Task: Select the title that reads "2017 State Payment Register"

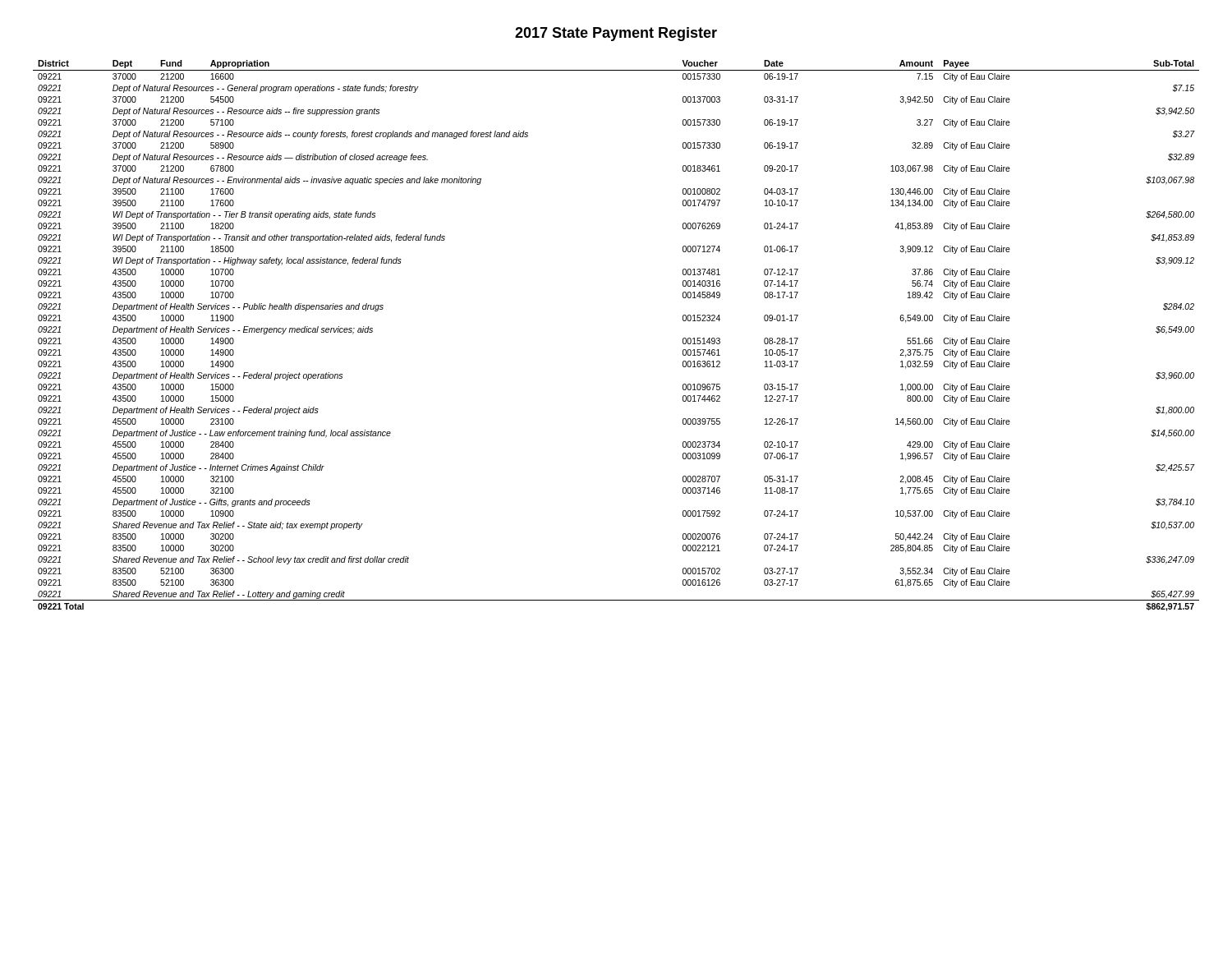Action: [616, 33]
